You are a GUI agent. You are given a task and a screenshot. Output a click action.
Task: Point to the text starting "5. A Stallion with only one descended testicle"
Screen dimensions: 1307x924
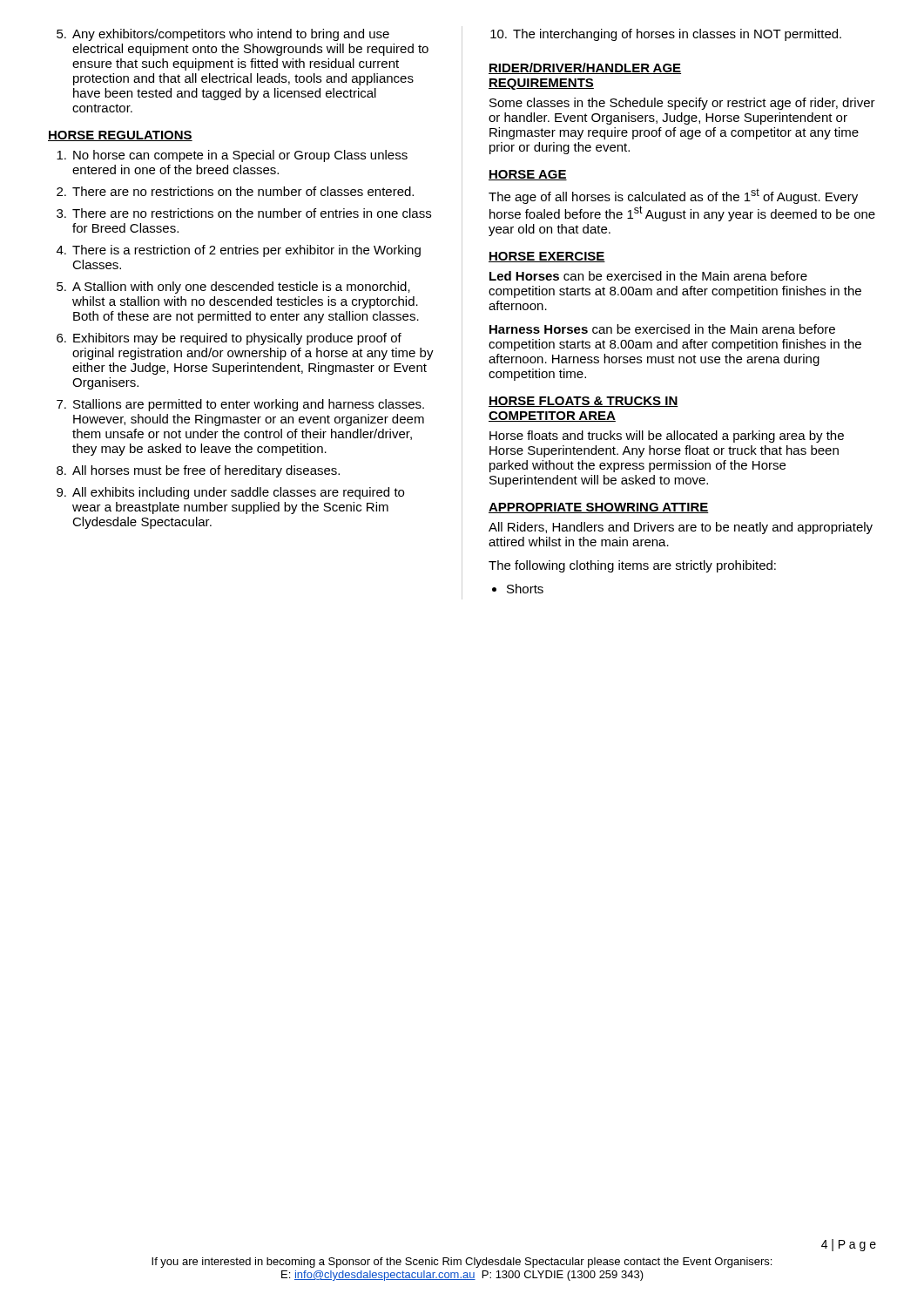click(242, 301)
